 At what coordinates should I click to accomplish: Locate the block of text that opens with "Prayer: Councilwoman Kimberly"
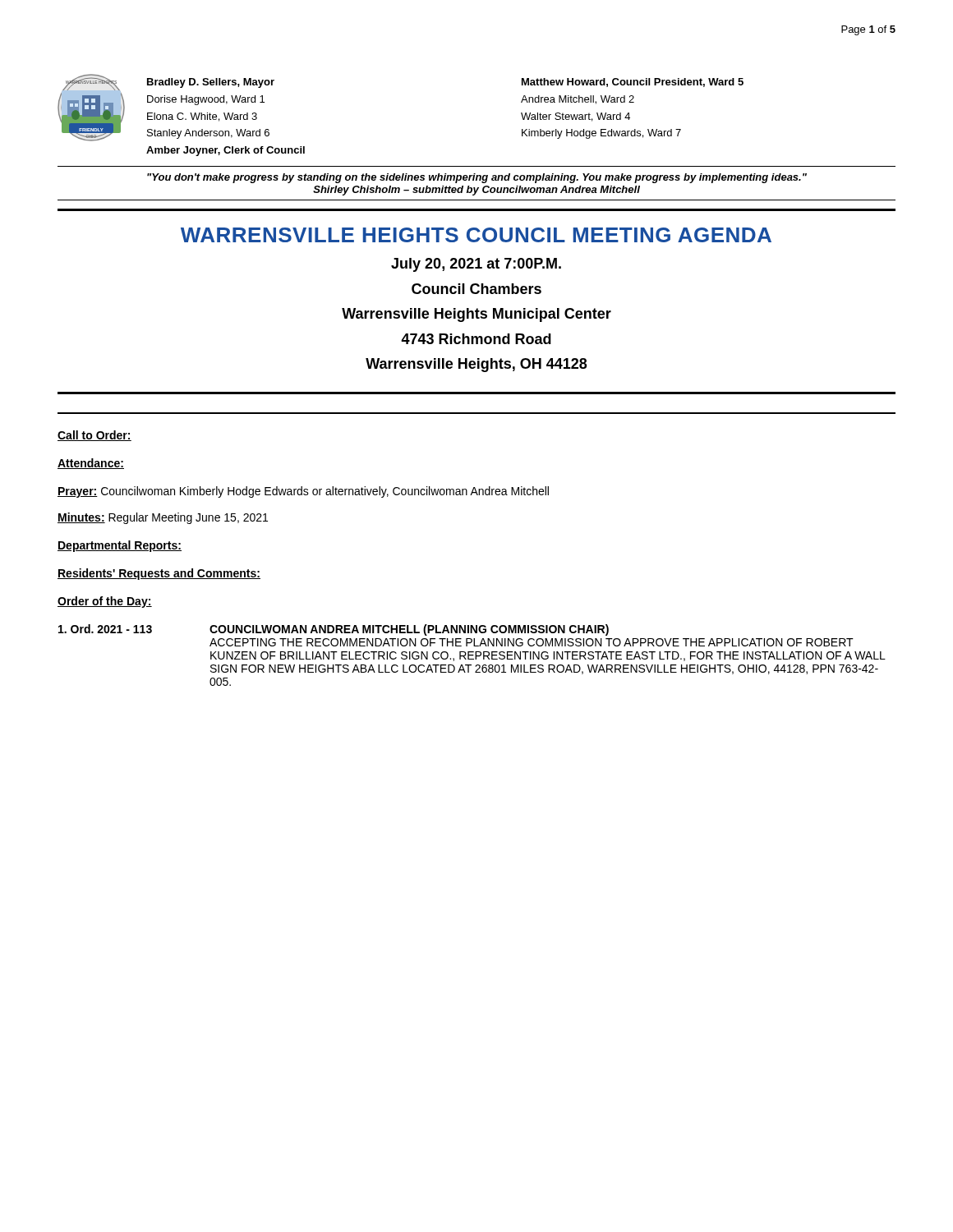pos(304,491)
